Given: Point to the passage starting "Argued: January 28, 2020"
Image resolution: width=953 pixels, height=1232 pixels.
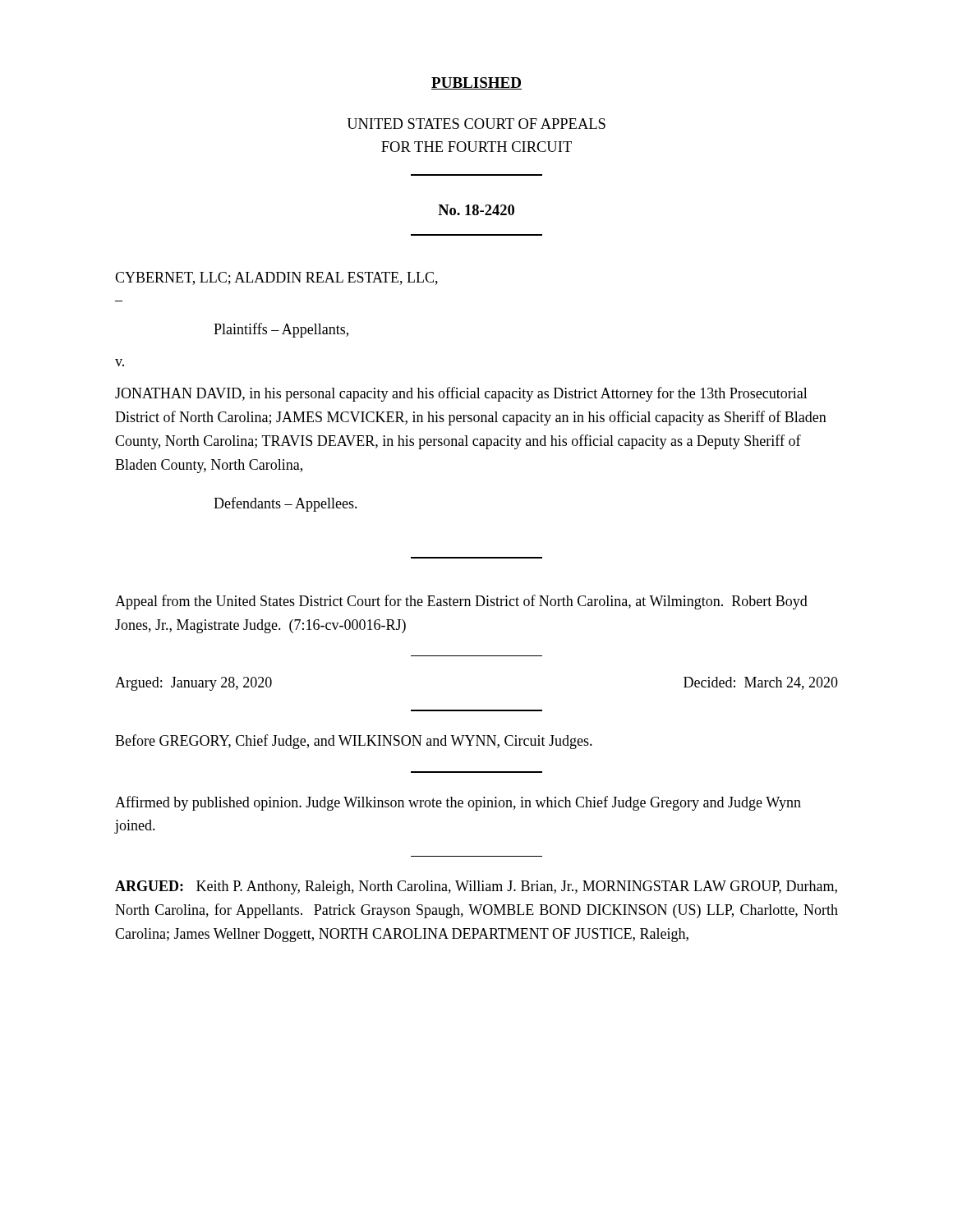Looking at the screenshot, I should [x=193, y=684].
